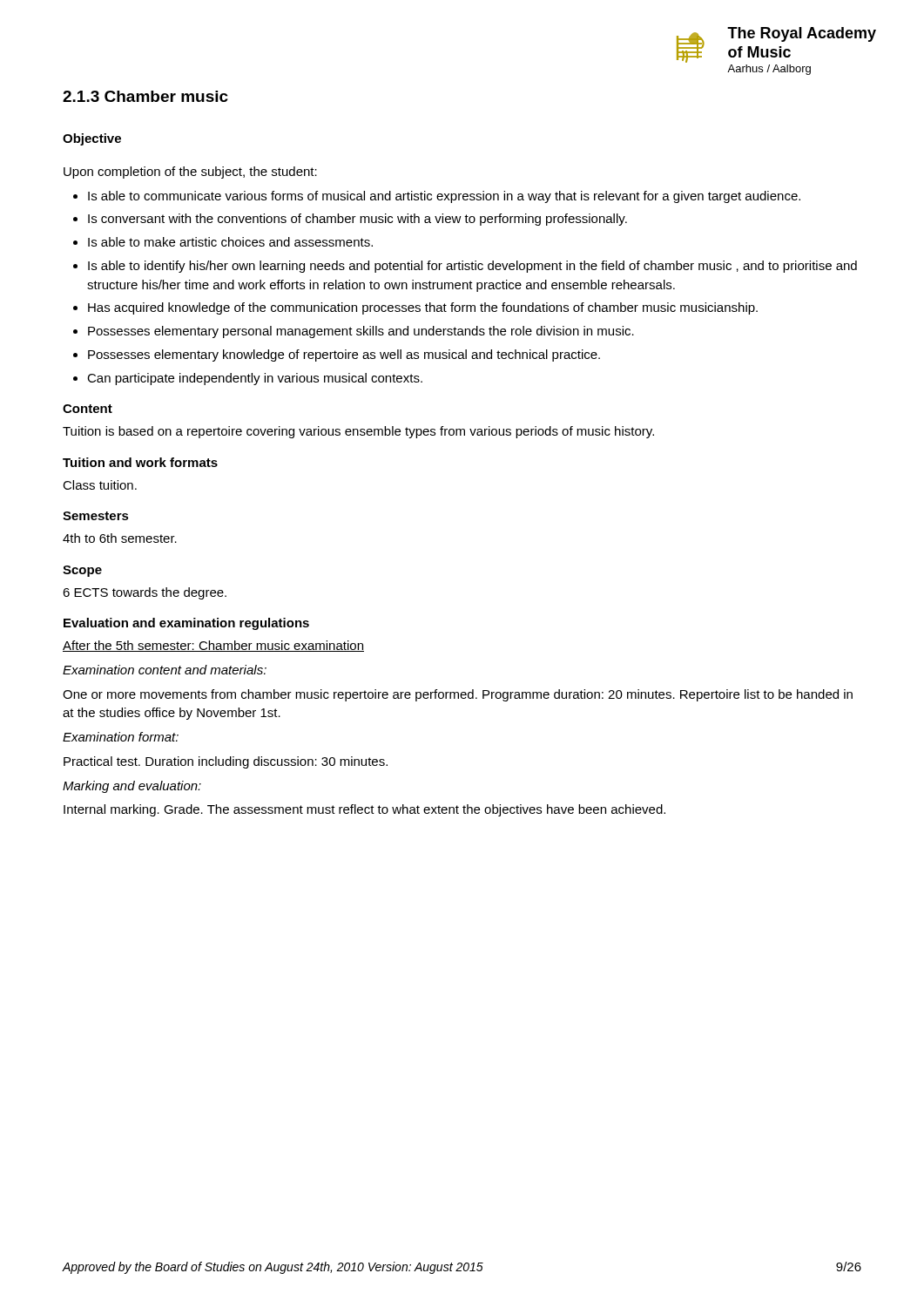Click on the block starting "2.1.3 Chamber music"
This screenshot has width=924, height=1307.
coord(145,96)
